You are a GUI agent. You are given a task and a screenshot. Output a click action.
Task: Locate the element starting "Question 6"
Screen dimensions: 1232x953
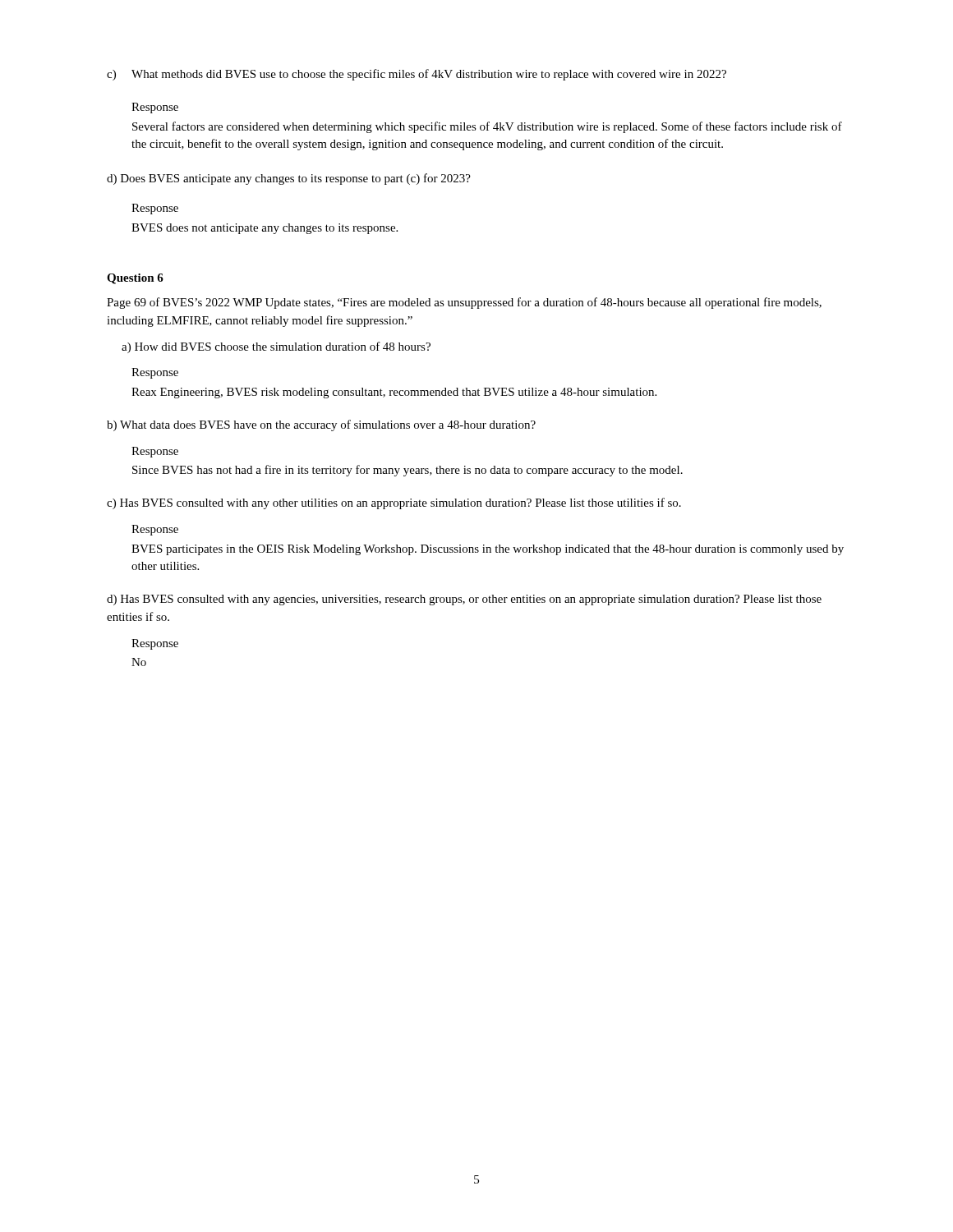pyautogui.click(x=135, y=278)
